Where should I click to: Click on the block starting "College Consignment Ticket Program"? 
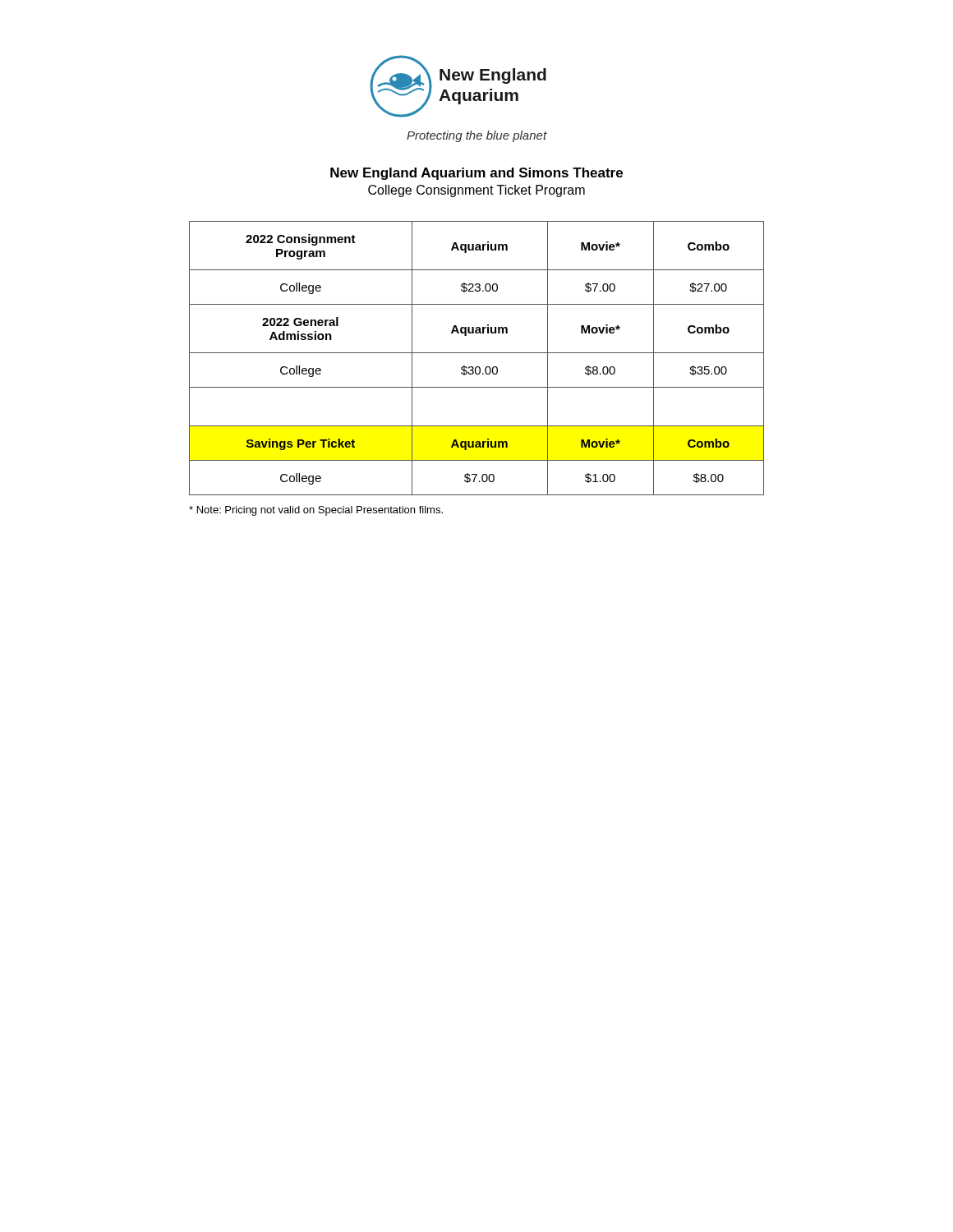pyautogui.click(x=476, y=190)
